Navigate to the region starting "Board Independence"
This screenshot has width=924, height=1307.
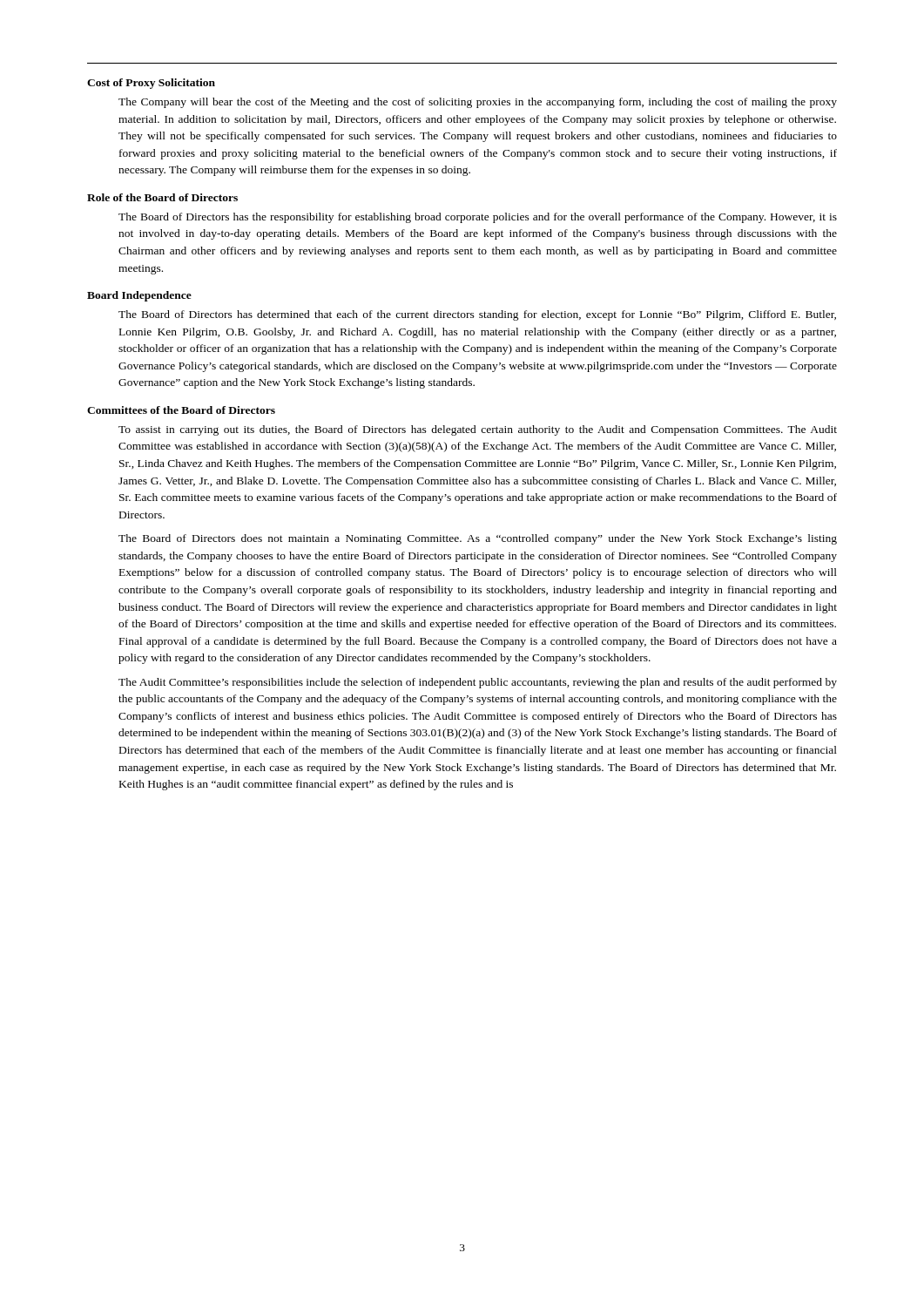tap(139, 295)
